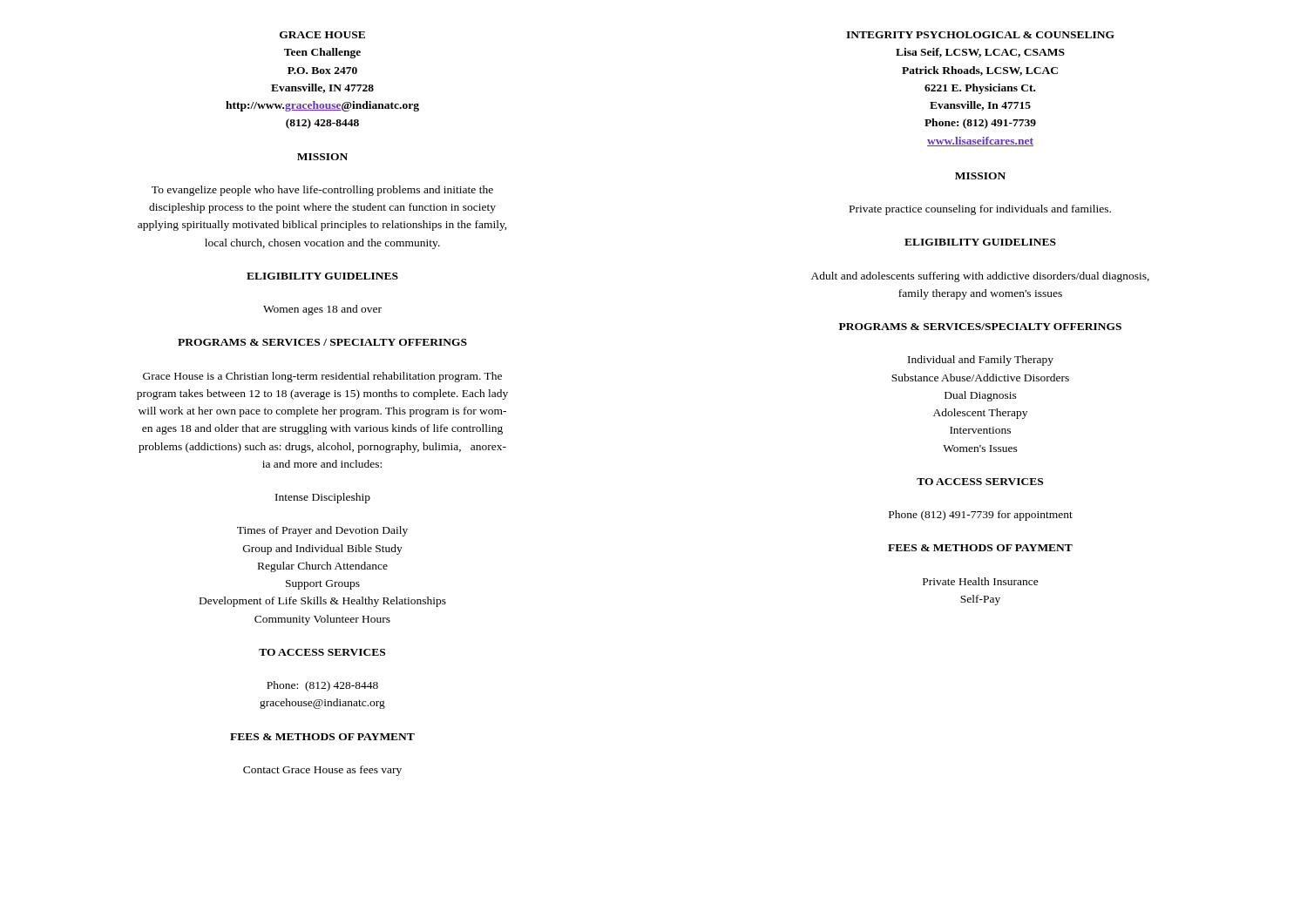Select the list item that reads "Adolescent Therapy"
The height and width of the screenshot is (924, 1307).
tap(980, 413)
